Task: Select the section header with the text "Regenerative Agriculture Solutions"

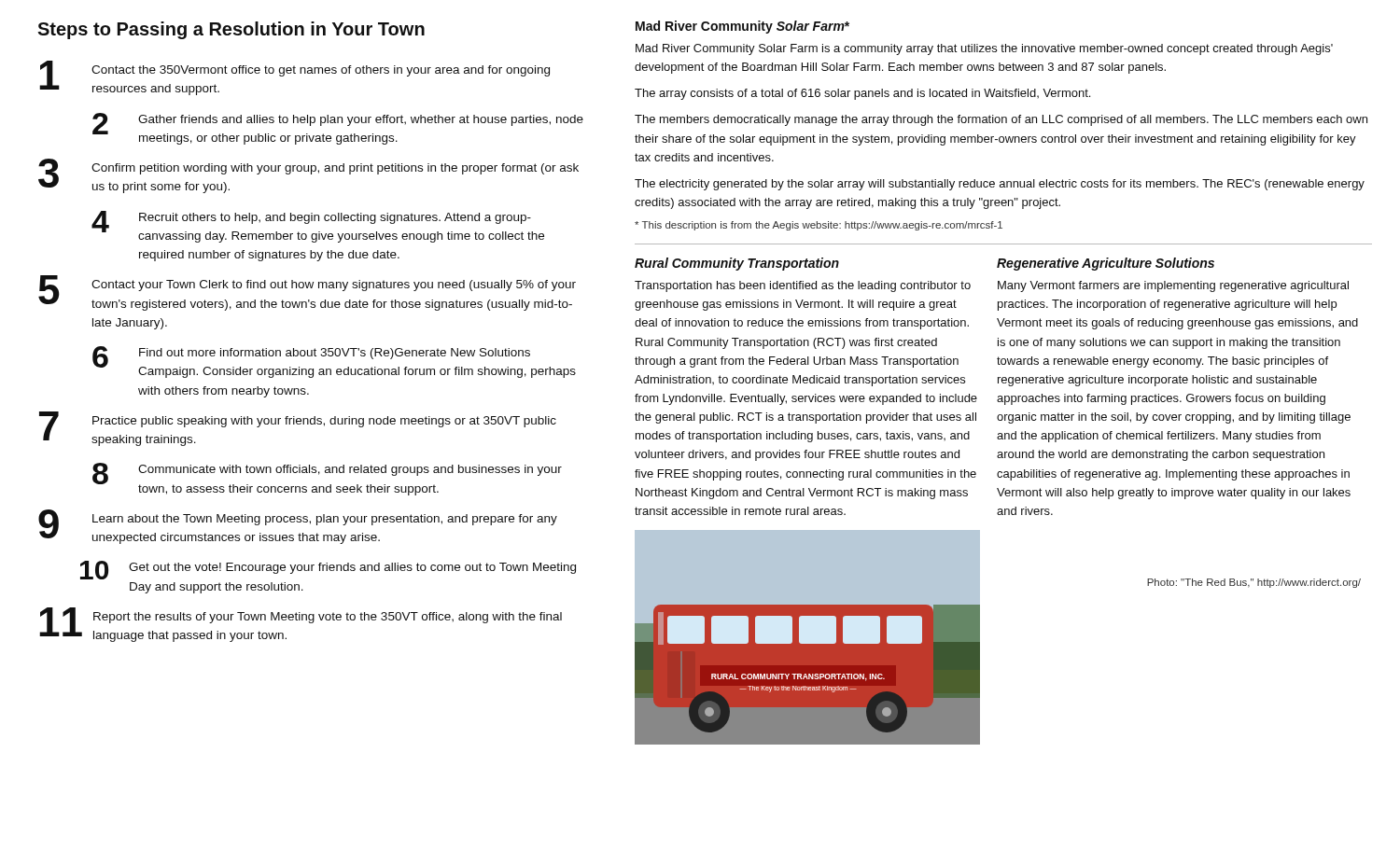Action: (1106, 263)
